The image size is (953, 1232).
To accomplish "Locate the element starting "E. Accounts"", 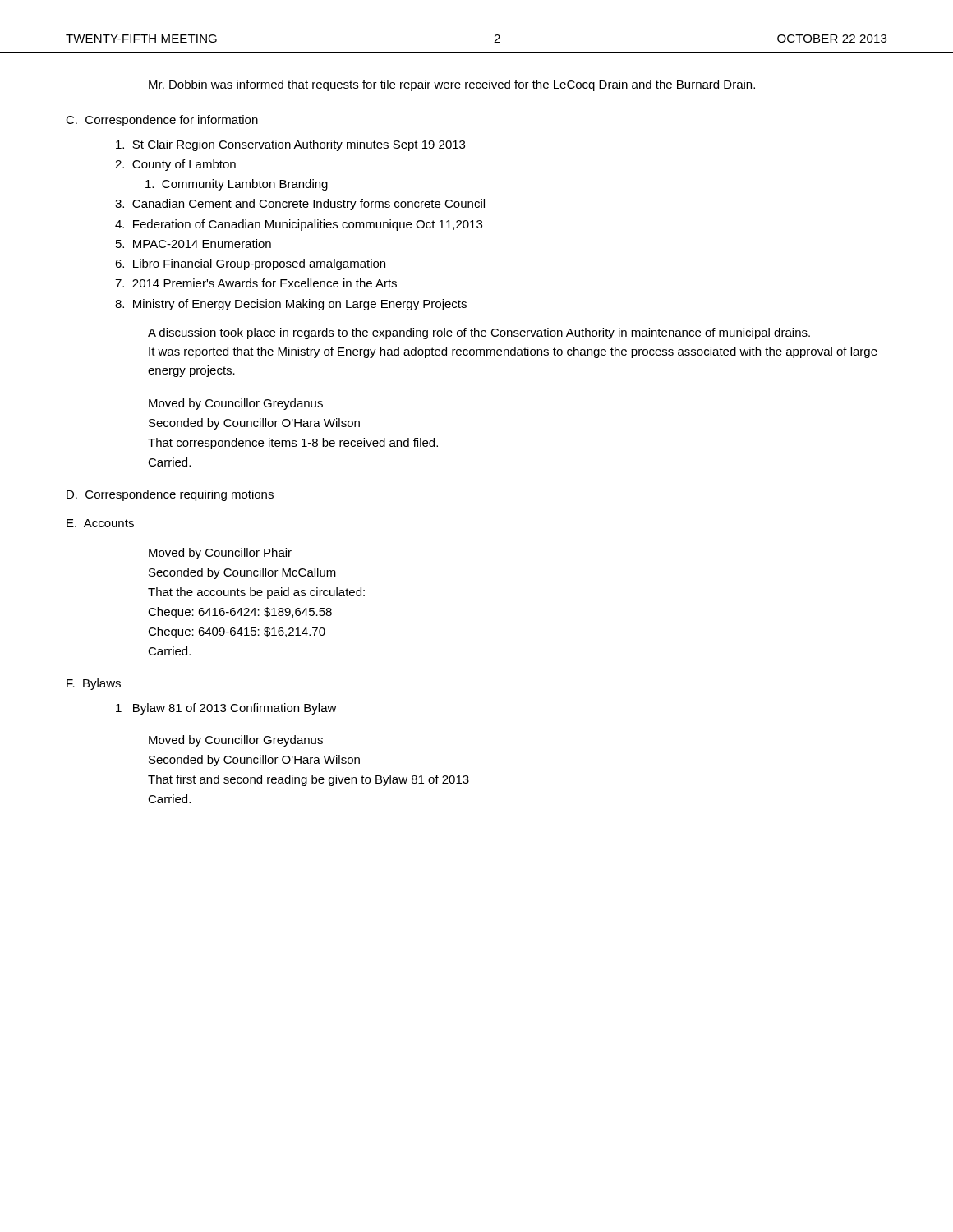I will tap(100, 522).
